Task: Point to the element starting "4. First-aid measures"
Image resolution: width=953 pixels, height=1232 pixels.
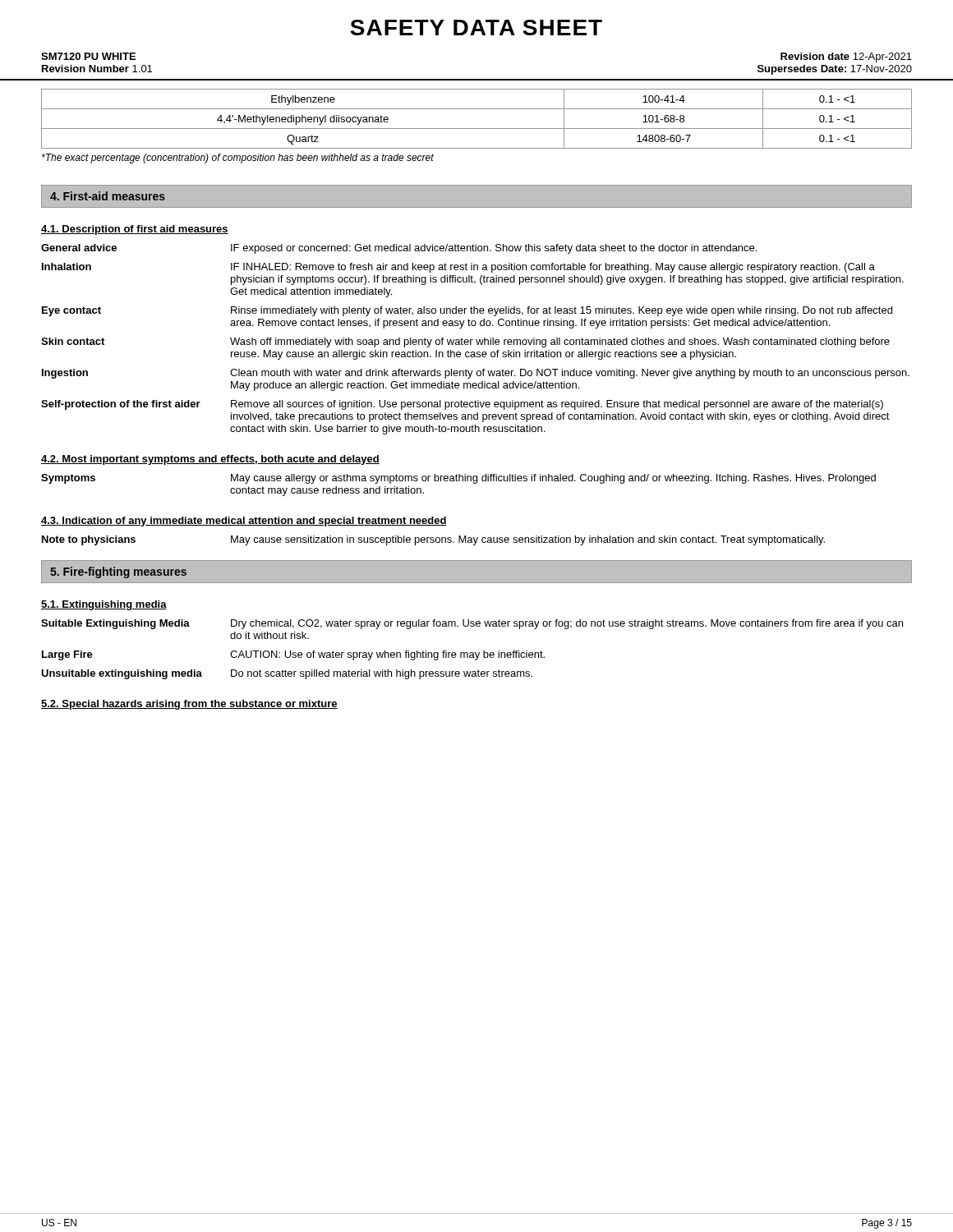Action: coord(108,196)
